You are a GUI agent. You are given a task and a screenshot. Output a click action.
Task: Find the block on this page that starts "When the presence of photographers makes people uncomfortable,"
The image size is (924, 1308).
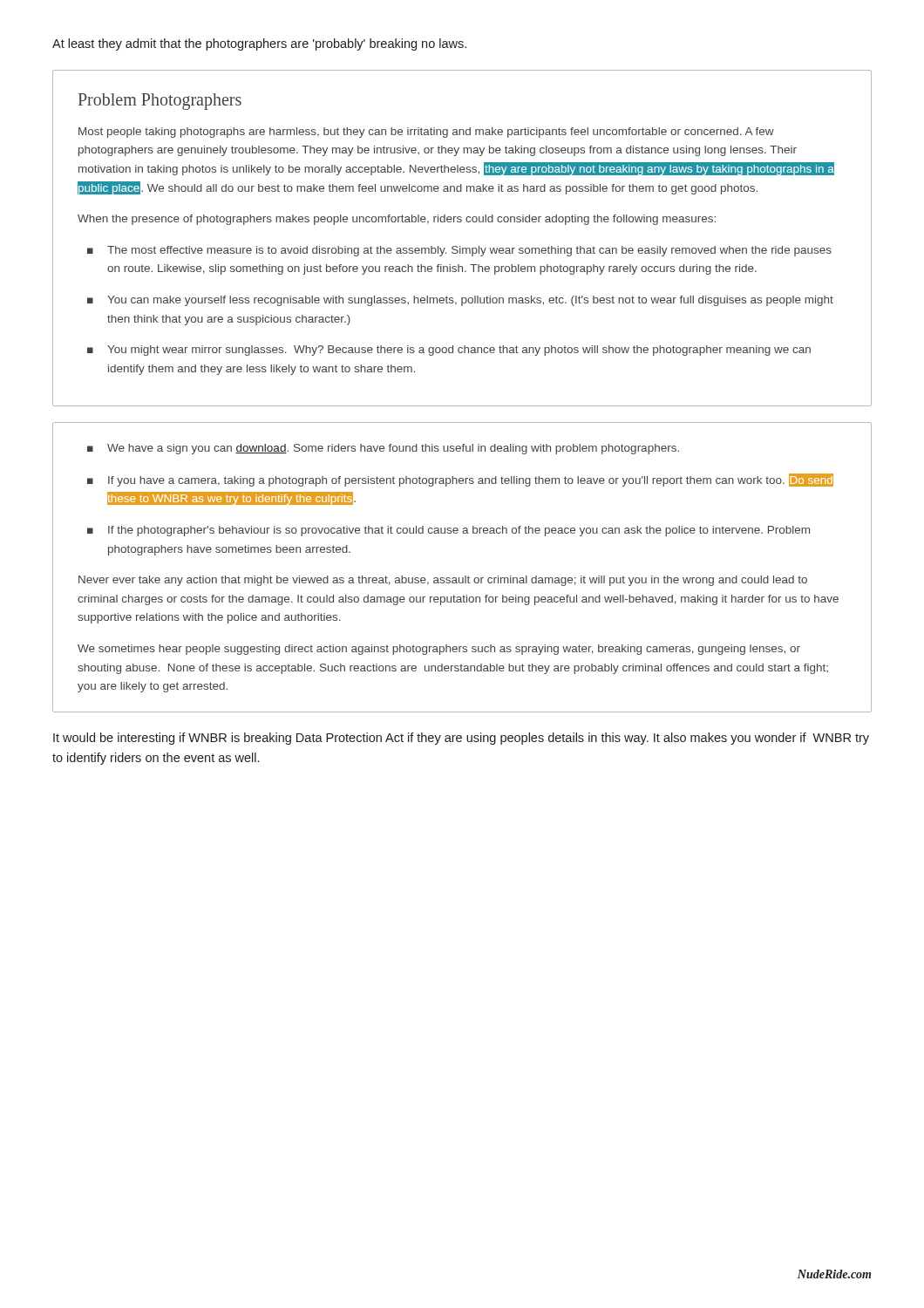tap(397, 219)
